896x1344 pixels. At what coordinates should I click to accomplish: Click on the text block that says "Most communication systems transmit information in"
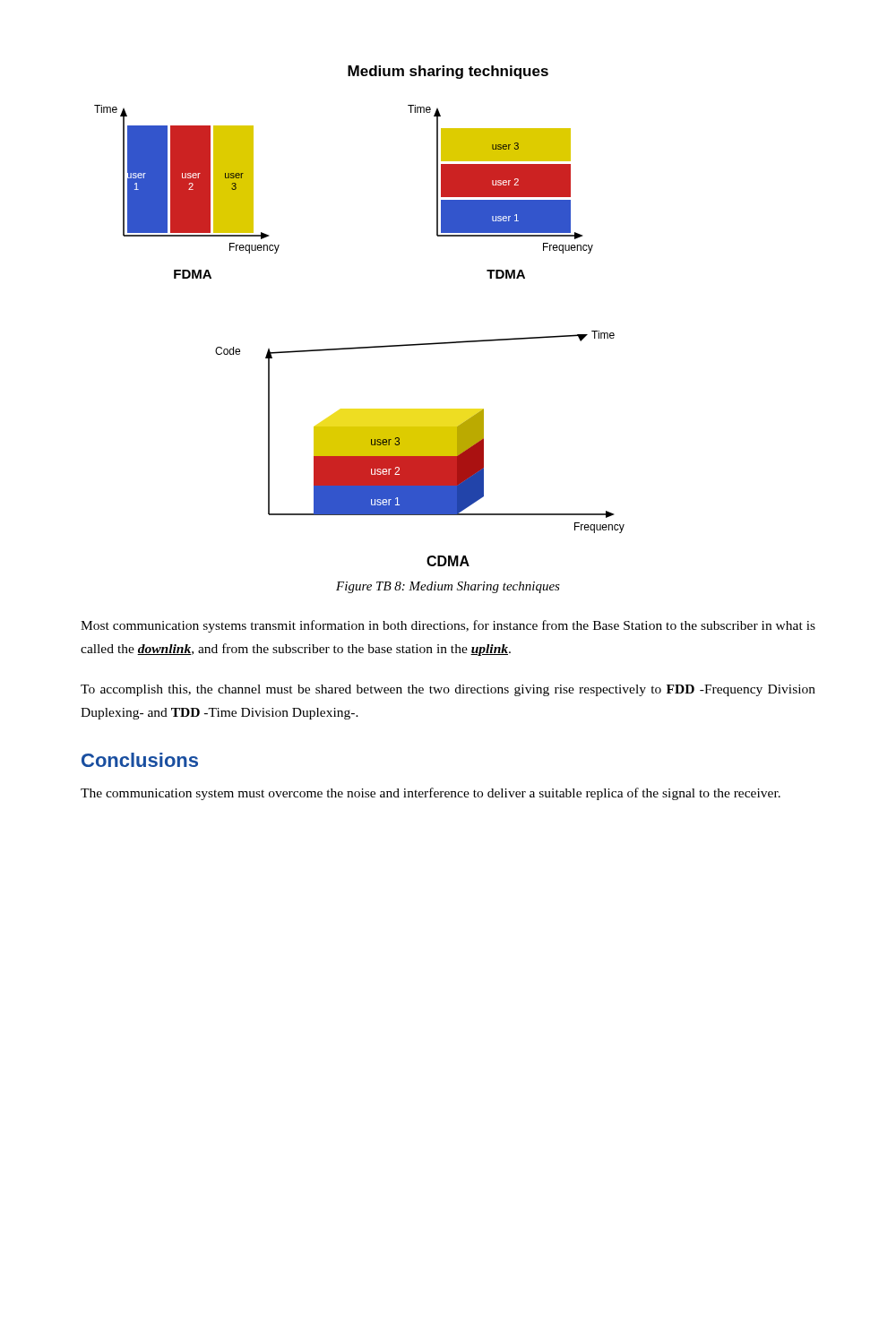pos(448,637)
